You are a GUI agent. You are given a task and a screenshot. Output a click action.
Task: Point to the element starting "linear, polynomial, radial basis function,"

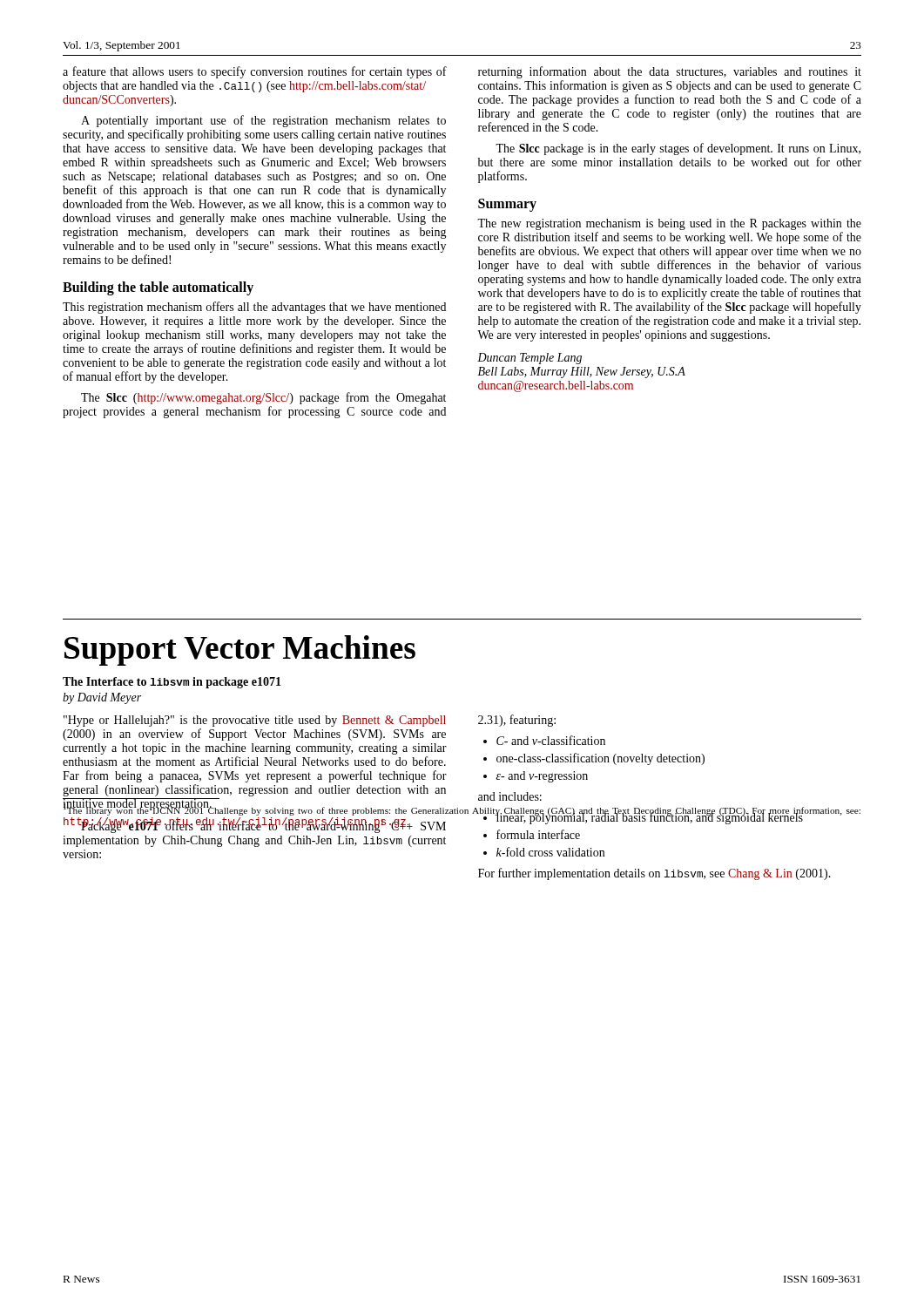pyautogui.click(x=669, y=818)
